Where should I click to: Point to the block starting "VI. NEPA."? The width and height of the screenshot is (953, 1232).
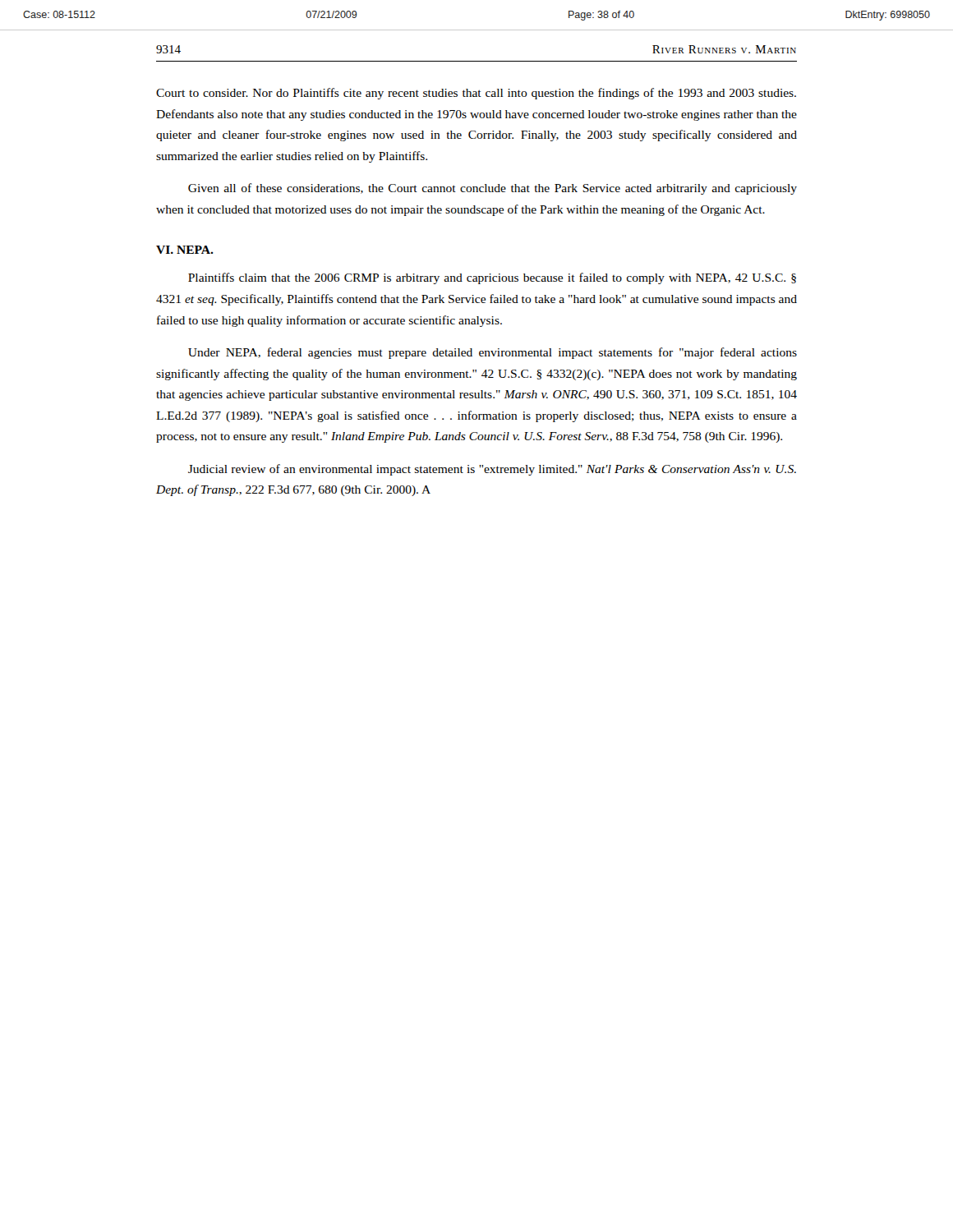pos(185,250)
